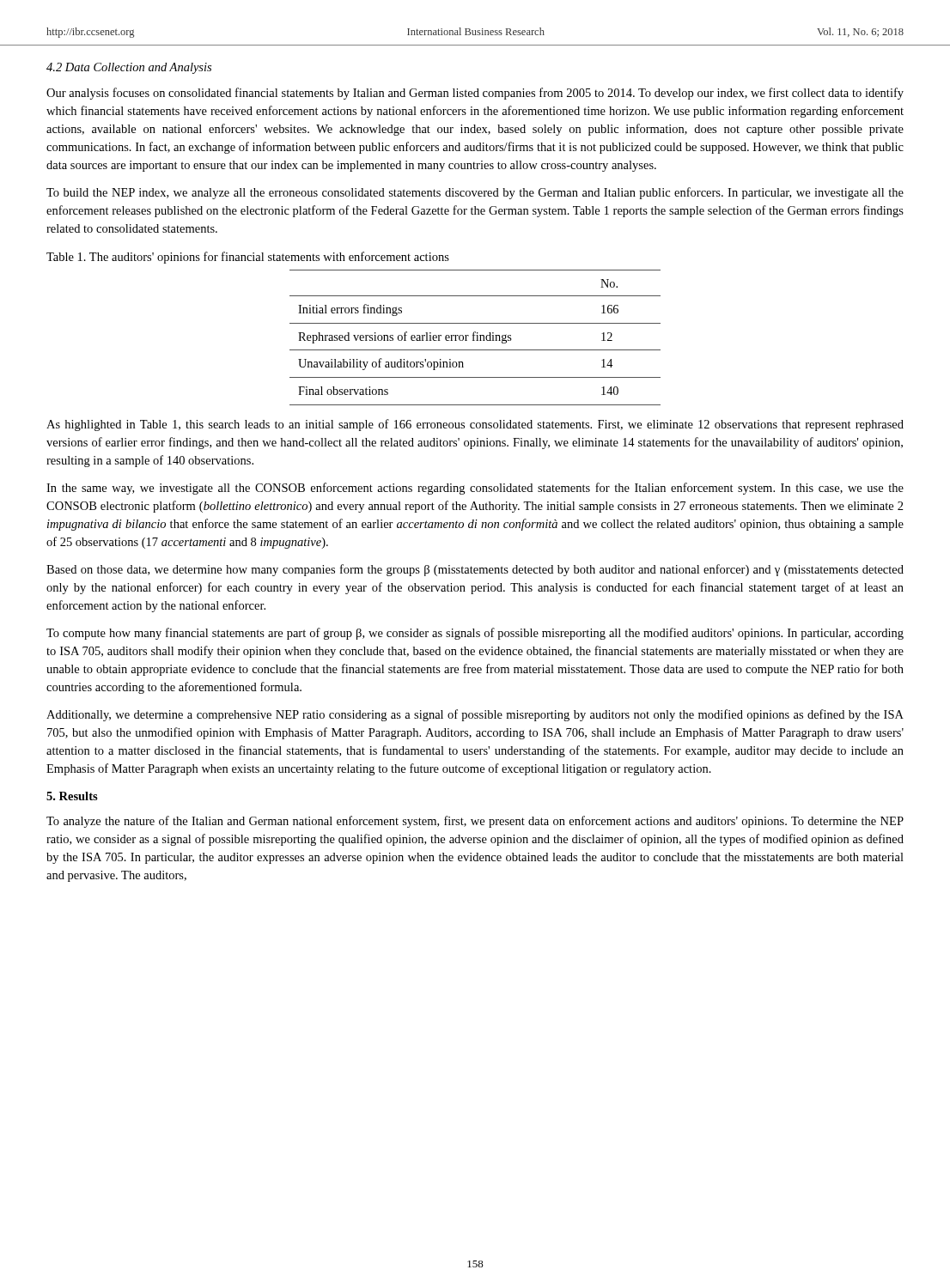Navigate to the region starting "Our analysis focuses on consolidated financial statements"
The width and height of the screenshot is (950, 1288).
tap(475, 129)
